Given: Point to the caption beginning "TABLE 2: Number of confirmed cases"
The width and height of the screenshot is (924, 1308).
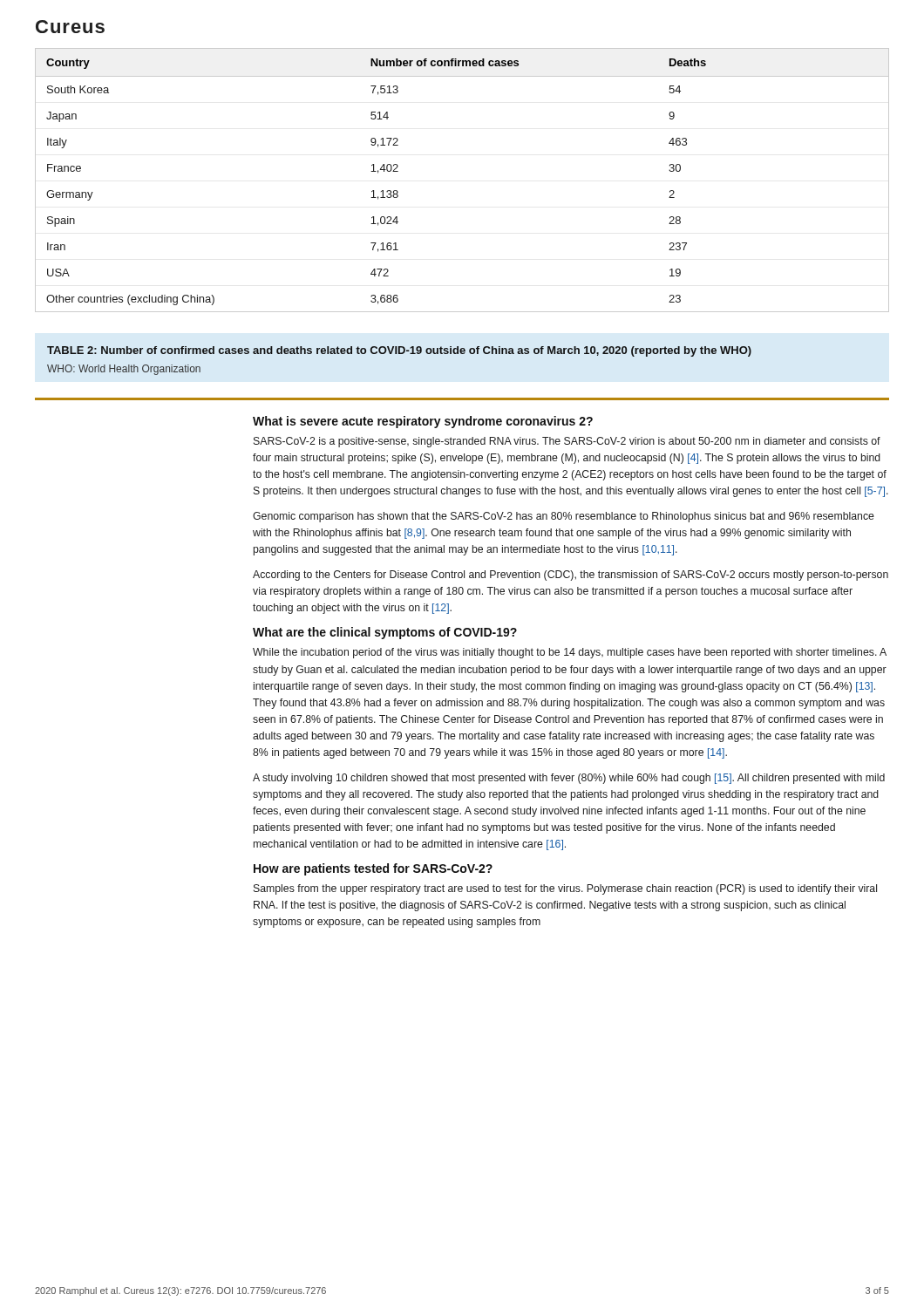Looking at the screenshot, I should click(462, 358).
